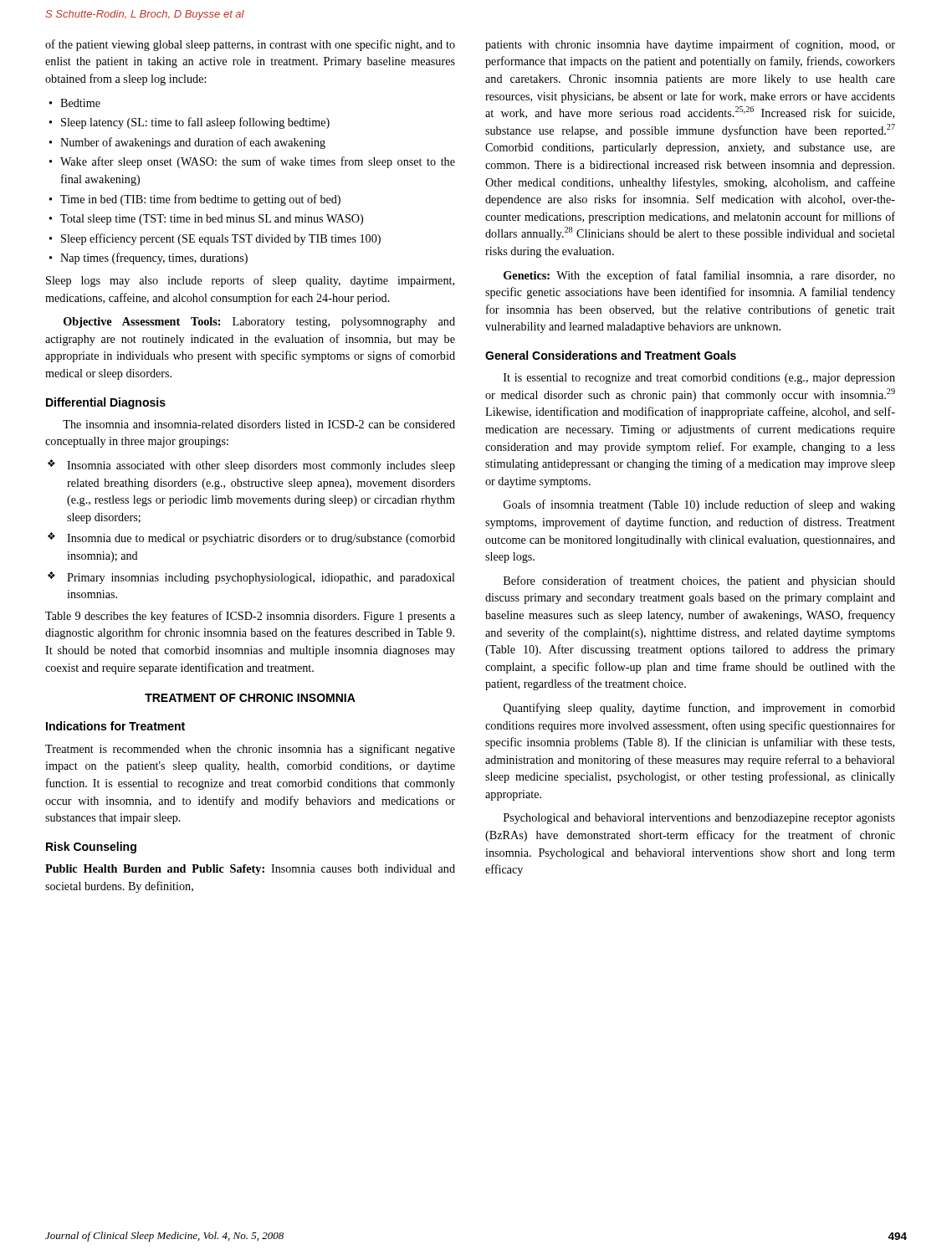Point to the block beginning "of the patient viewing global sleep"
This screenshot has height=1255, width=952.
tap(250, 62)
